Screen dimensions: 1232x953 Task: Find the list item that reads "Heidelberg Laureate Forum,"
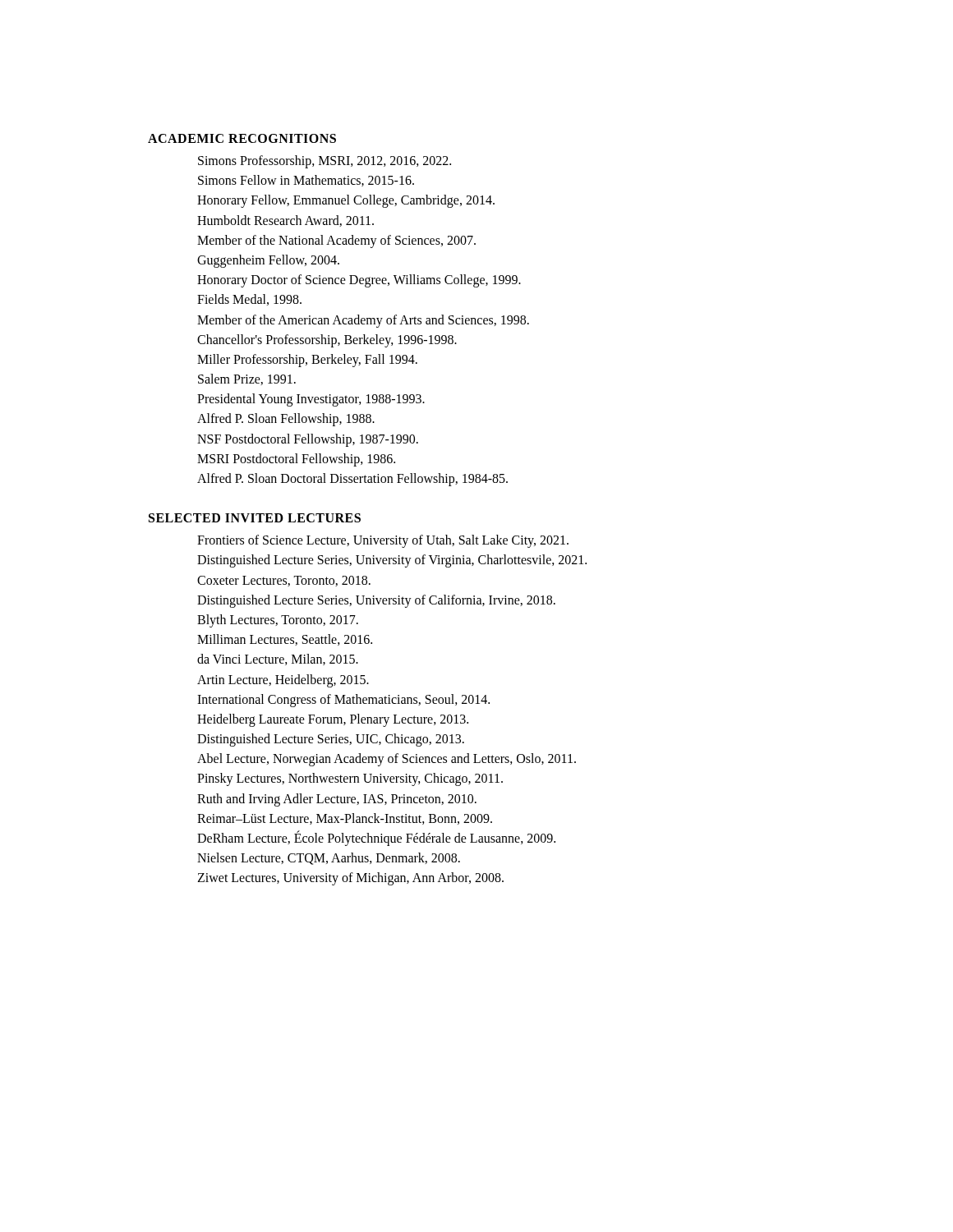coord(333,719)
